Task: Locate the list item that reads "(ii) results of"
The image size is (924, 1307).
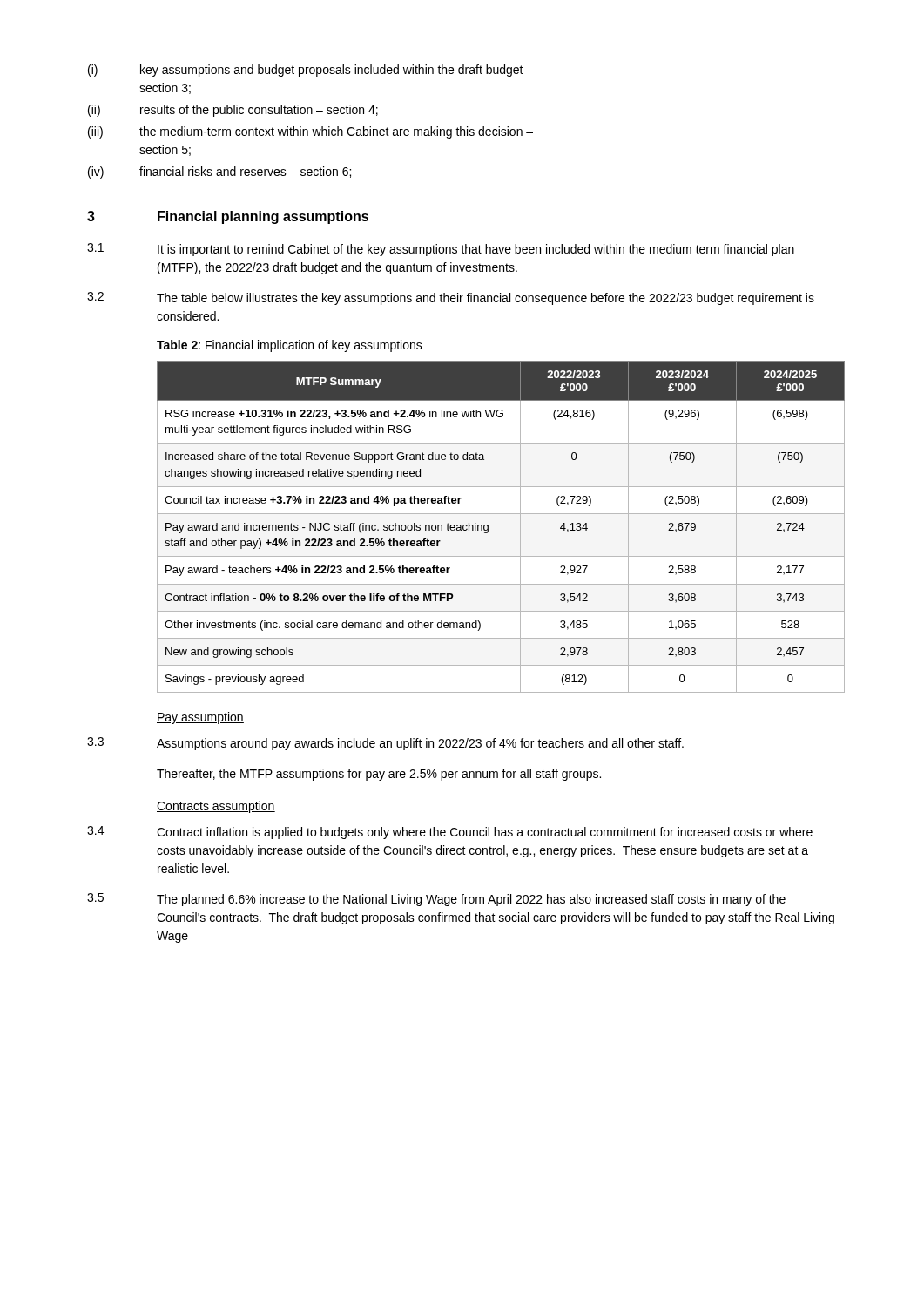Action: 233,110
